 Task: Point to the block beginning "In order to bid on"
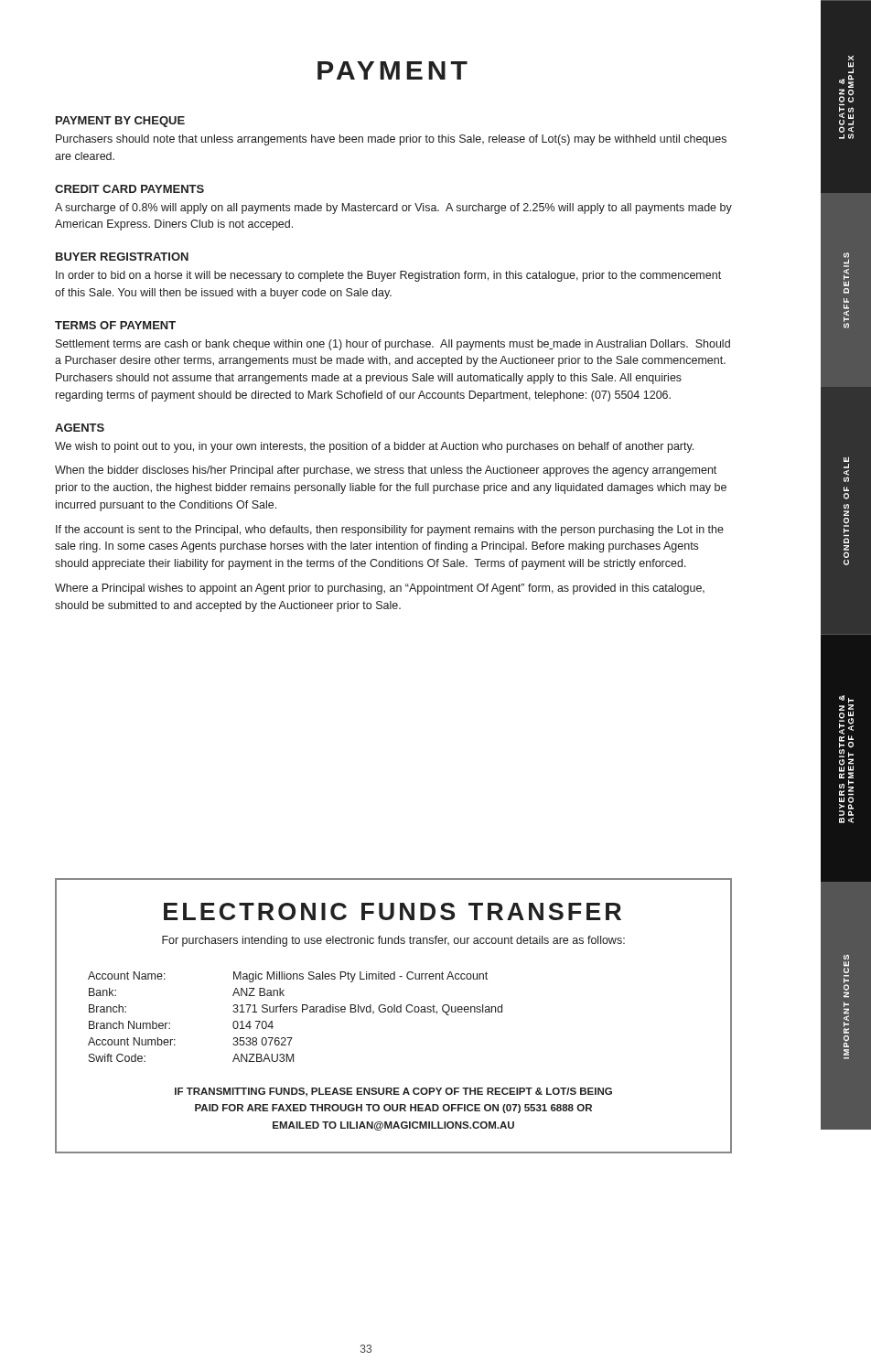click(x=388, y=284)
